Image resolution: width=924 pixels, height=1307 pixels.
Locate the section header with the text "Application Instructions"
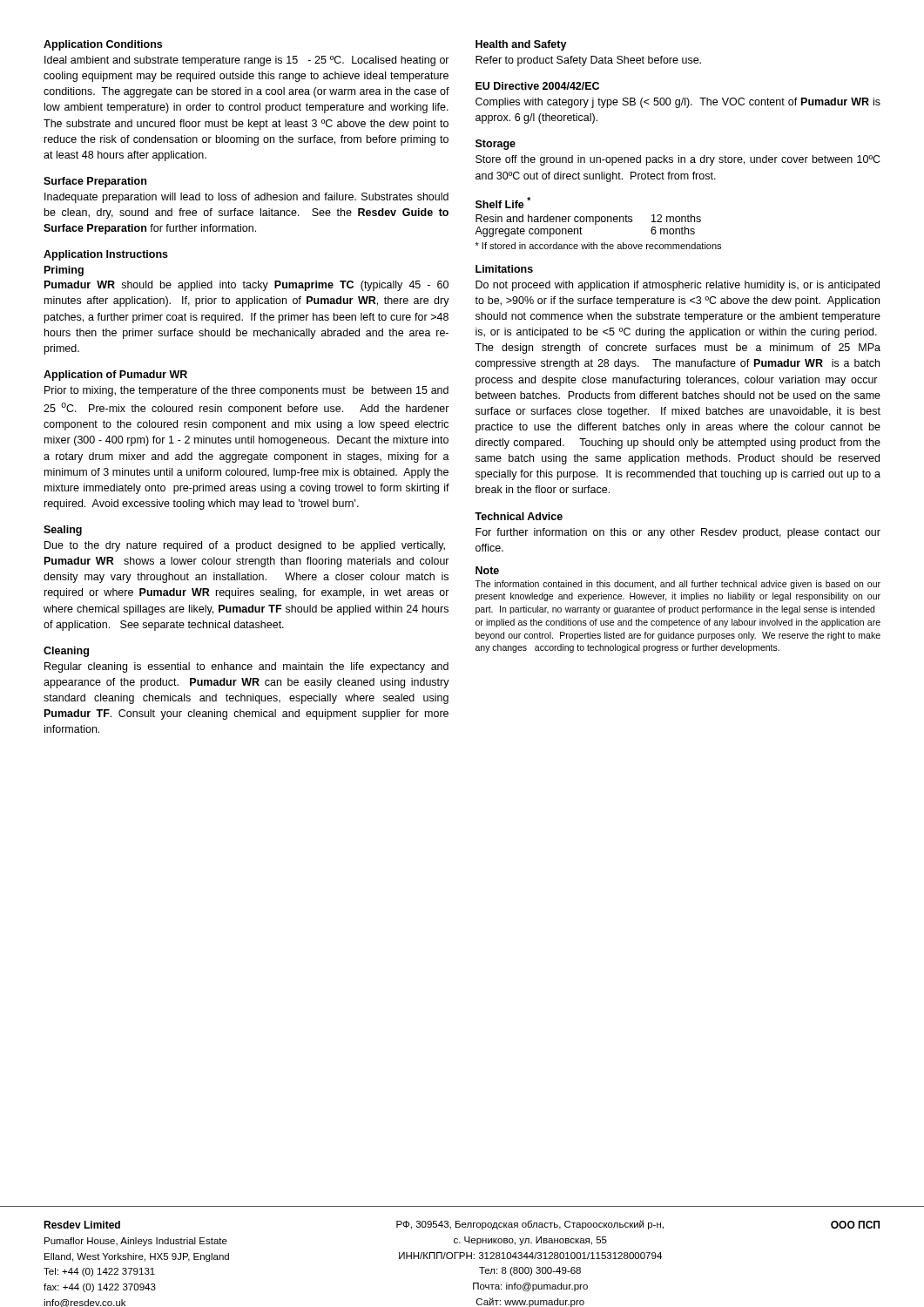click(x=106, y=255)
